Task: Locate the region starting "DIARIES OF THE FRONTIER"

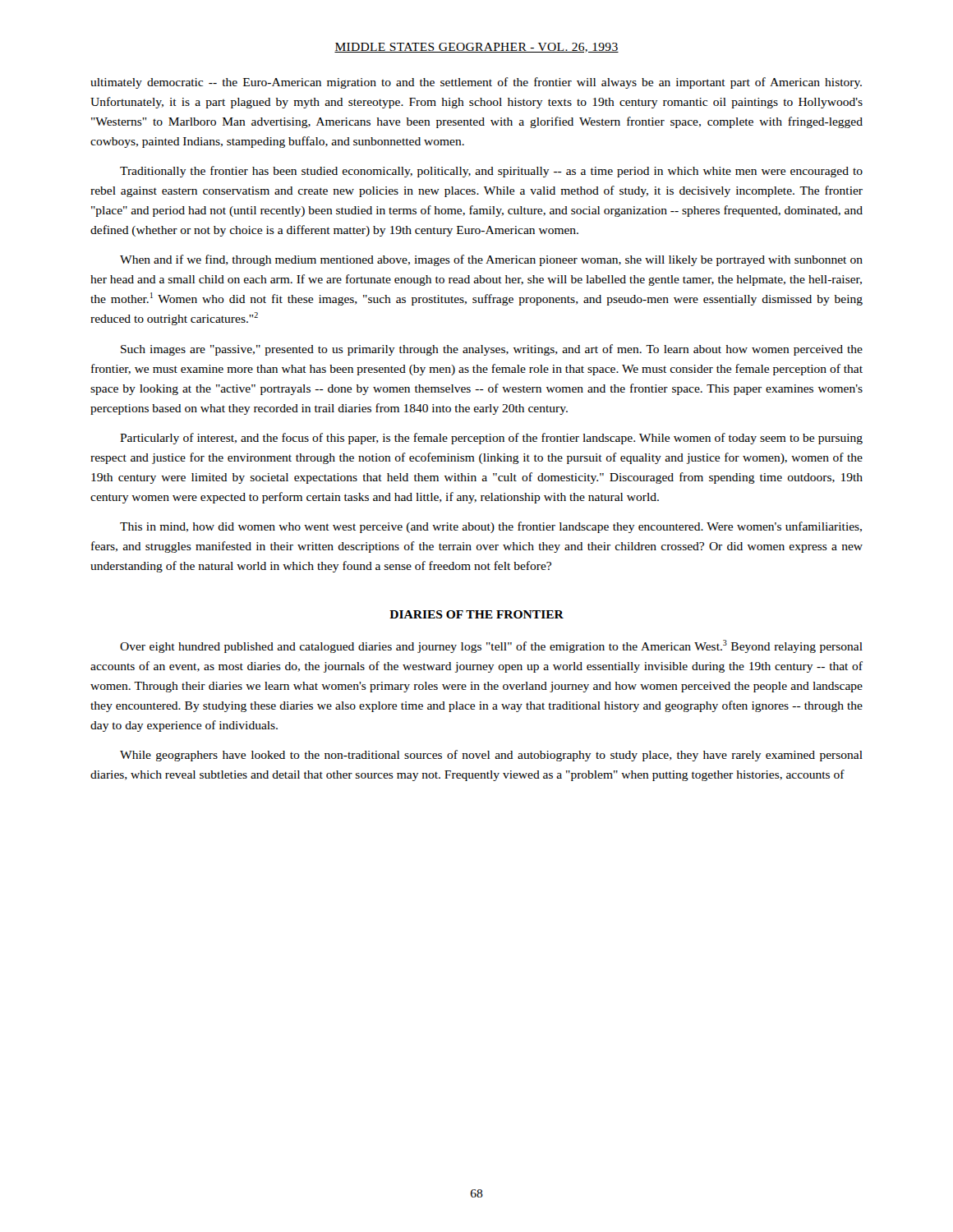Action: point(476,614)
